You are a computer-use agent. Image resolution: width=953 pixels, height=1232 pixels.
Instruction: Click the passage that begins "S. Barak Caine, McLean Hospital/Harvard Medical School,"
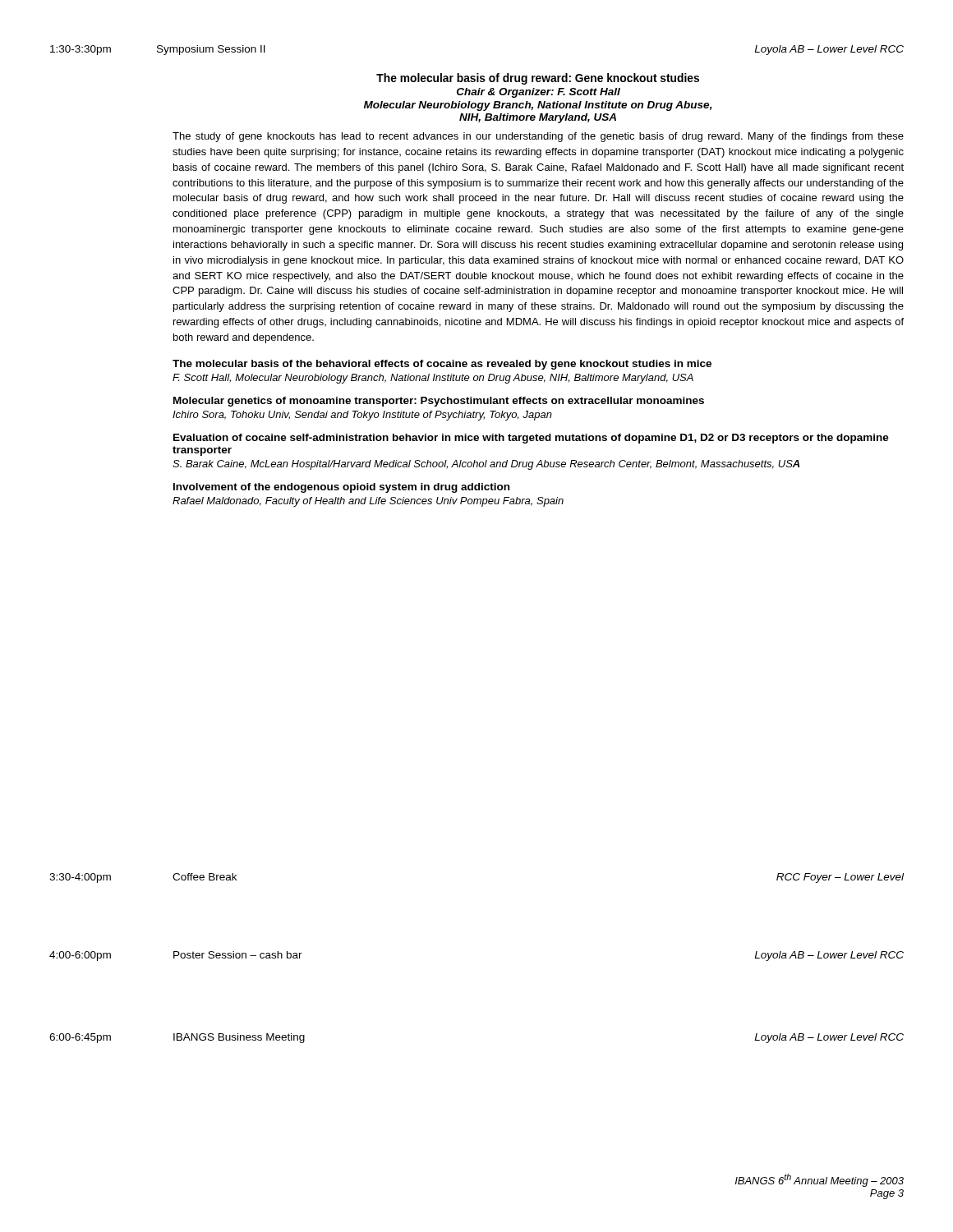(486, 463)
